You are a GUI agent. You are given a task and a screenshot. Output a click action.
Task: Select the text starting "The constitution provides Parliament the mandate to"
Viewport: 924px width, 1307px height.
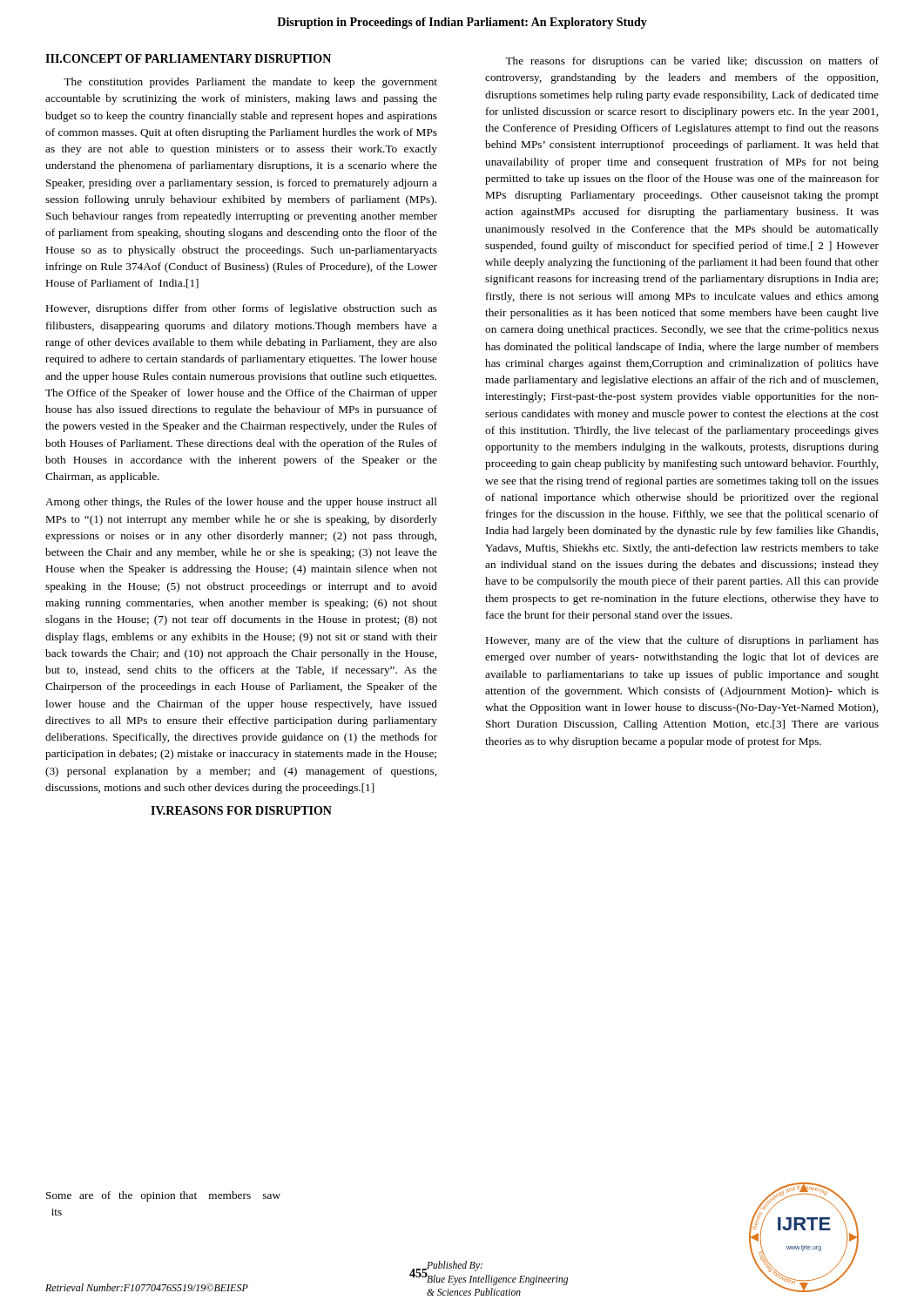[241, 182]
